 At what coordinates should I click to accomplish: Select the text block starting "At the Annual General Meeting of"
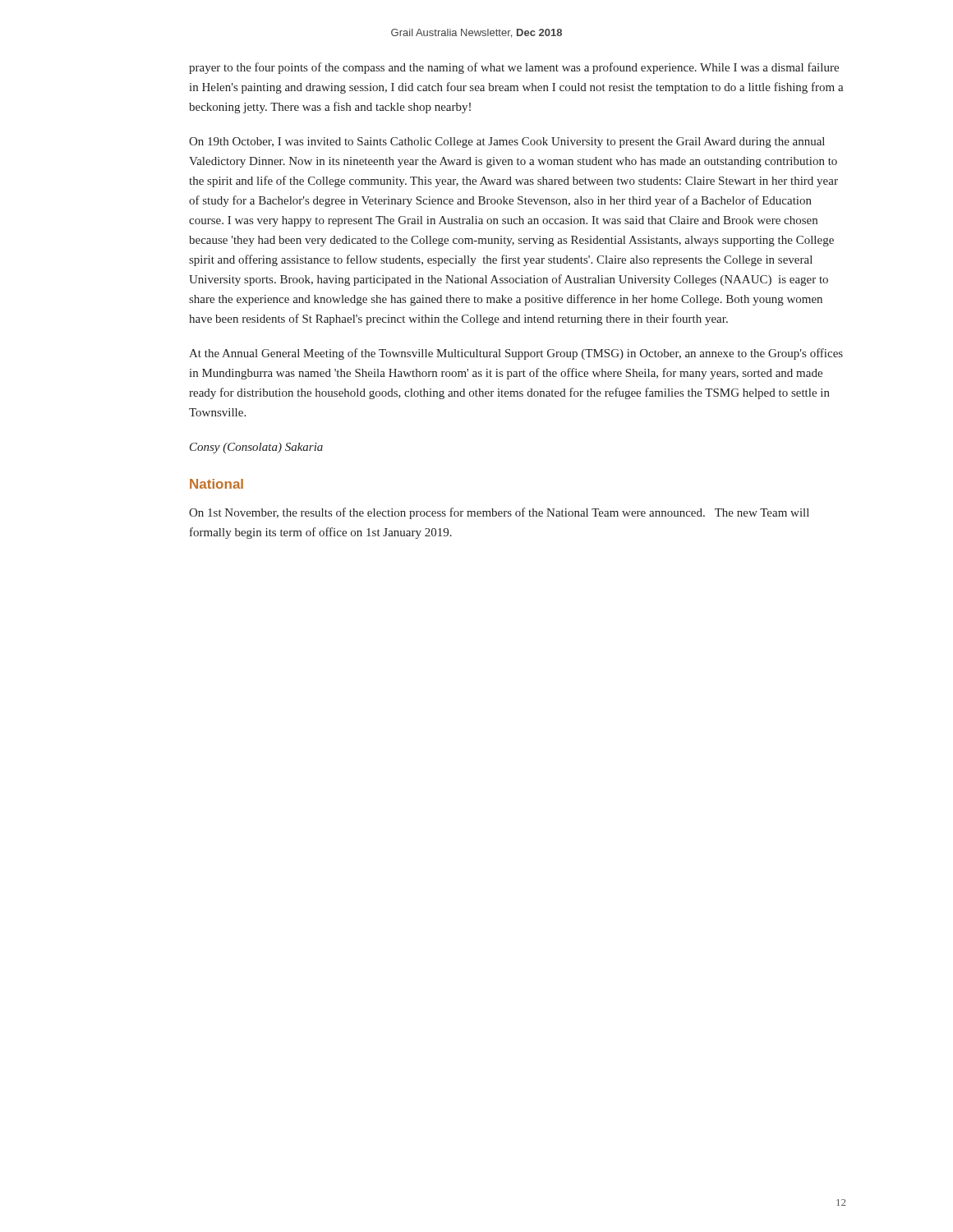pyautogui.click(x=516, y=383)
